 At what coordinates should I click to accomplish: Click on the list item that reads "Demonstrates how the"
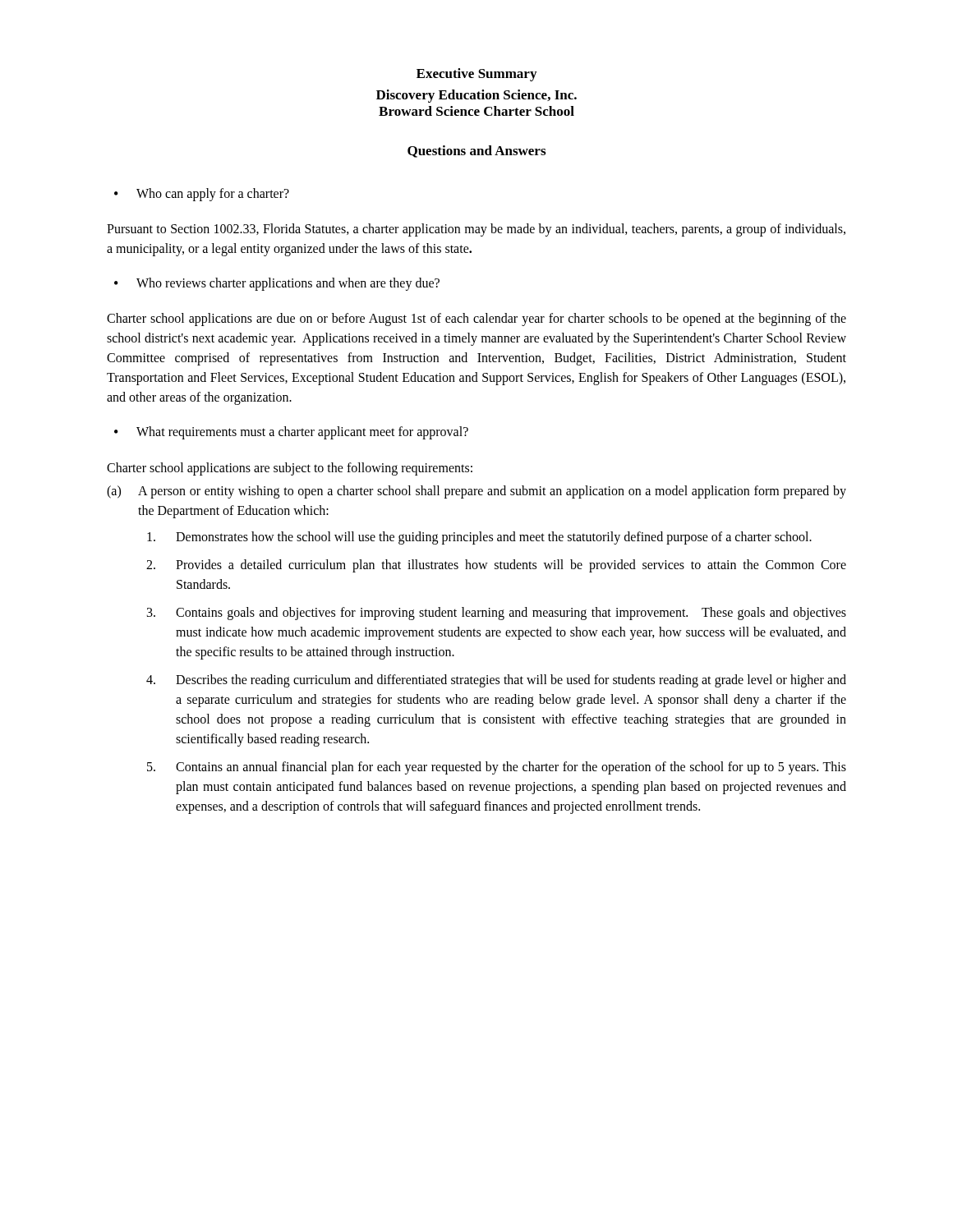pos(496,537)
